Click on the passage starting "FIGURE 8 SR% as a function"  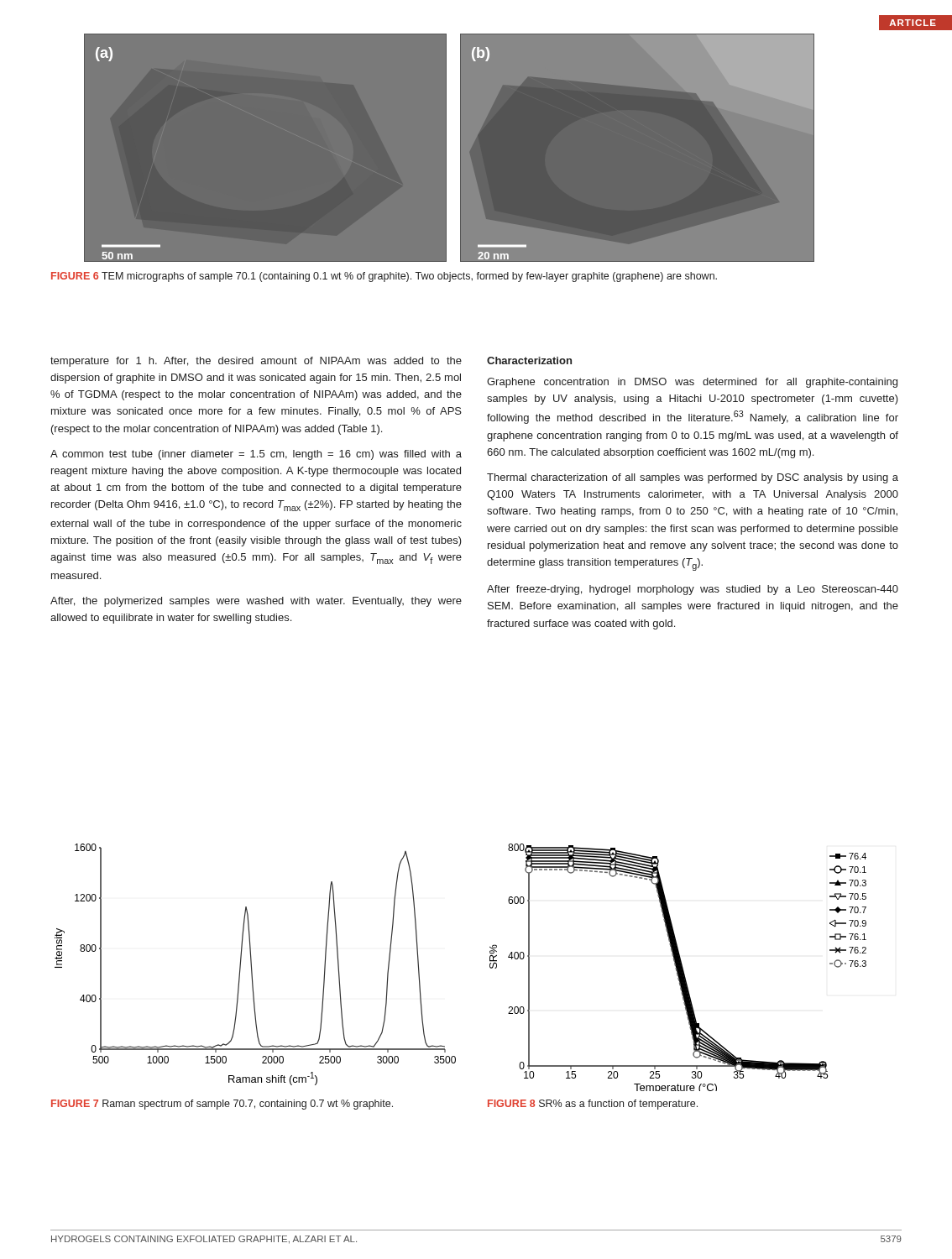[593, 1104]
